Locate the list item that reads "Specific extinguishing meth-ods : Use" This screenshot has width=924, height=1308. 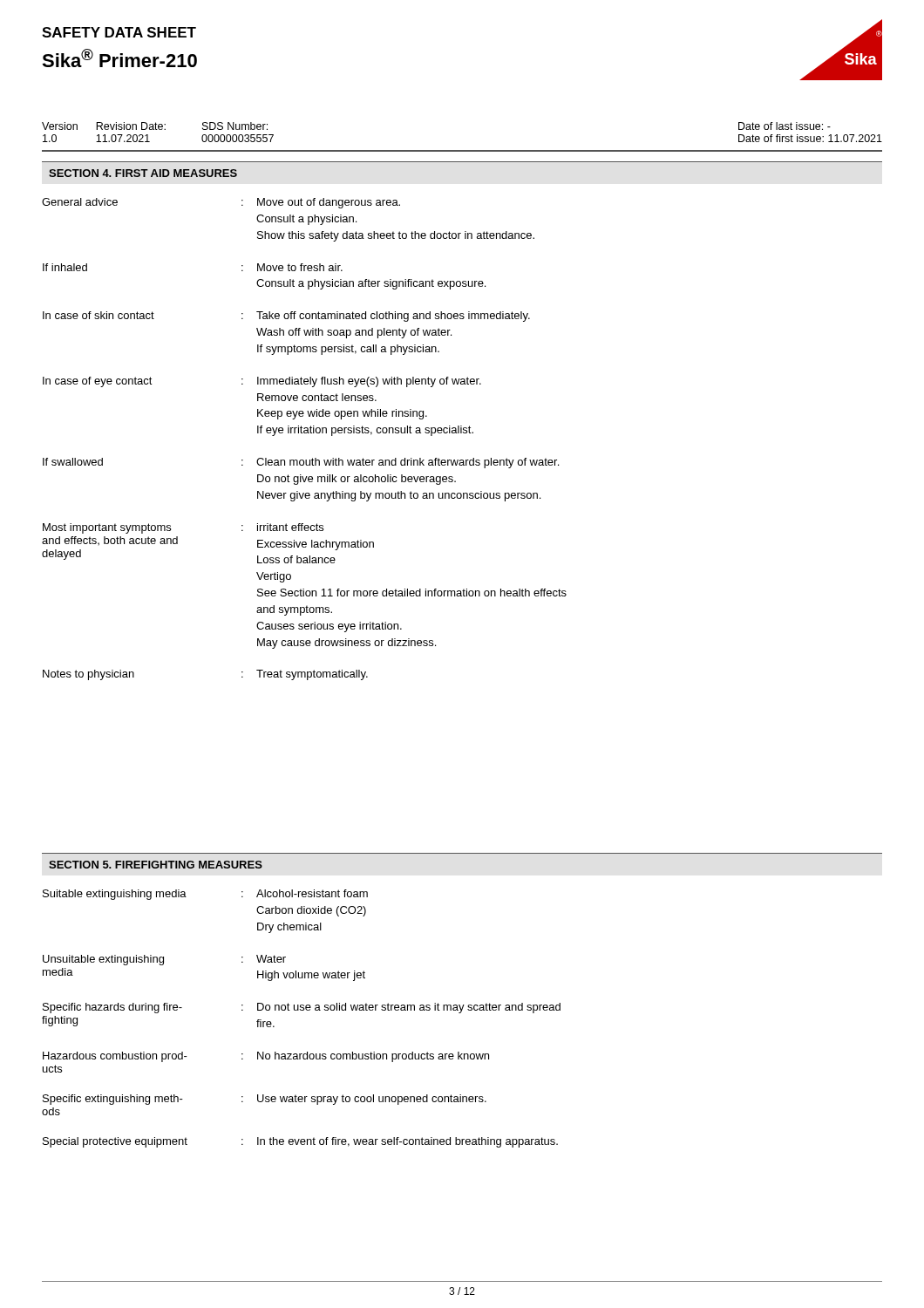tap(462, 1104)
